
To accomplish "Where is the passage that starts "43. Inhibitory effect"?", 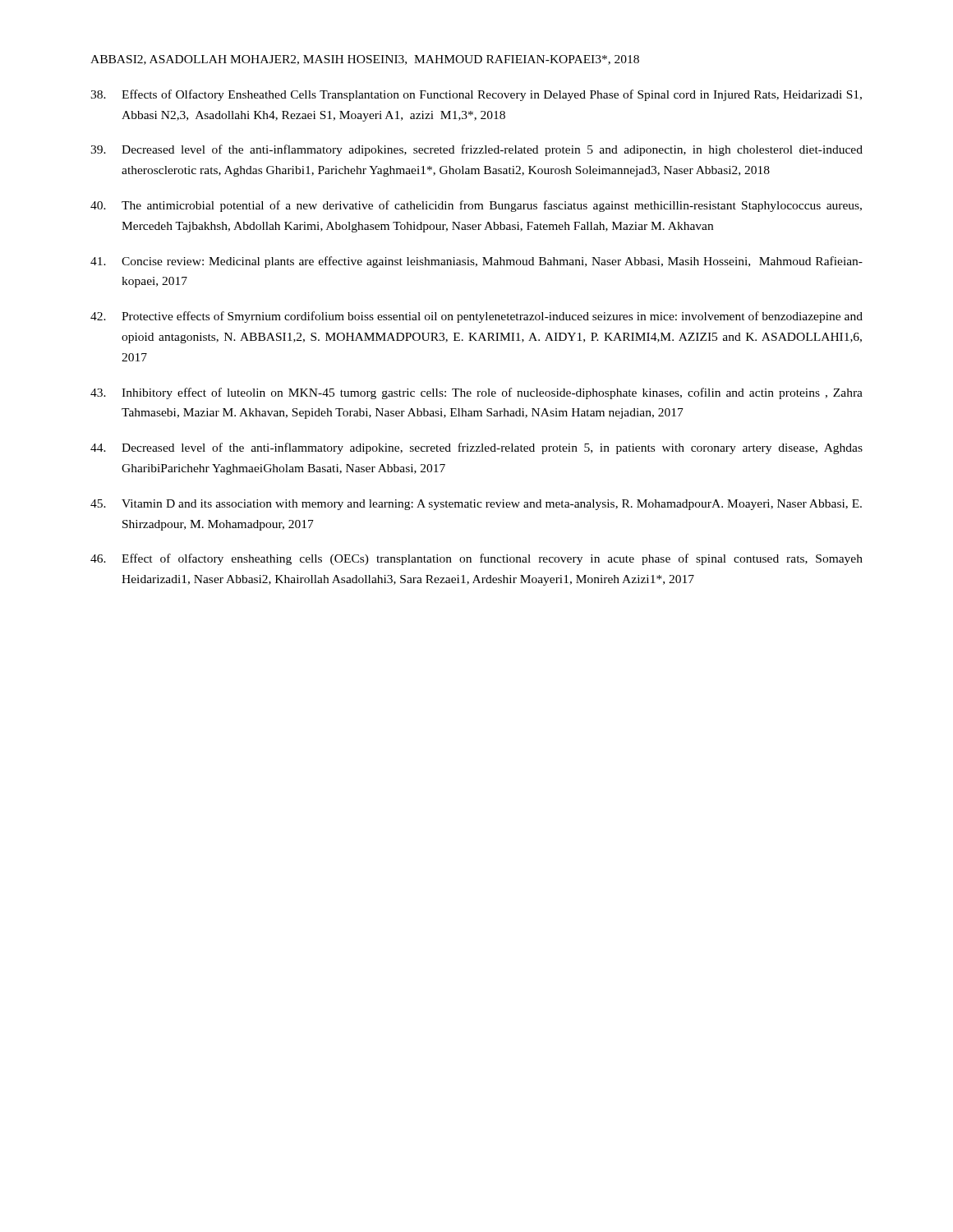I will 476,403.
